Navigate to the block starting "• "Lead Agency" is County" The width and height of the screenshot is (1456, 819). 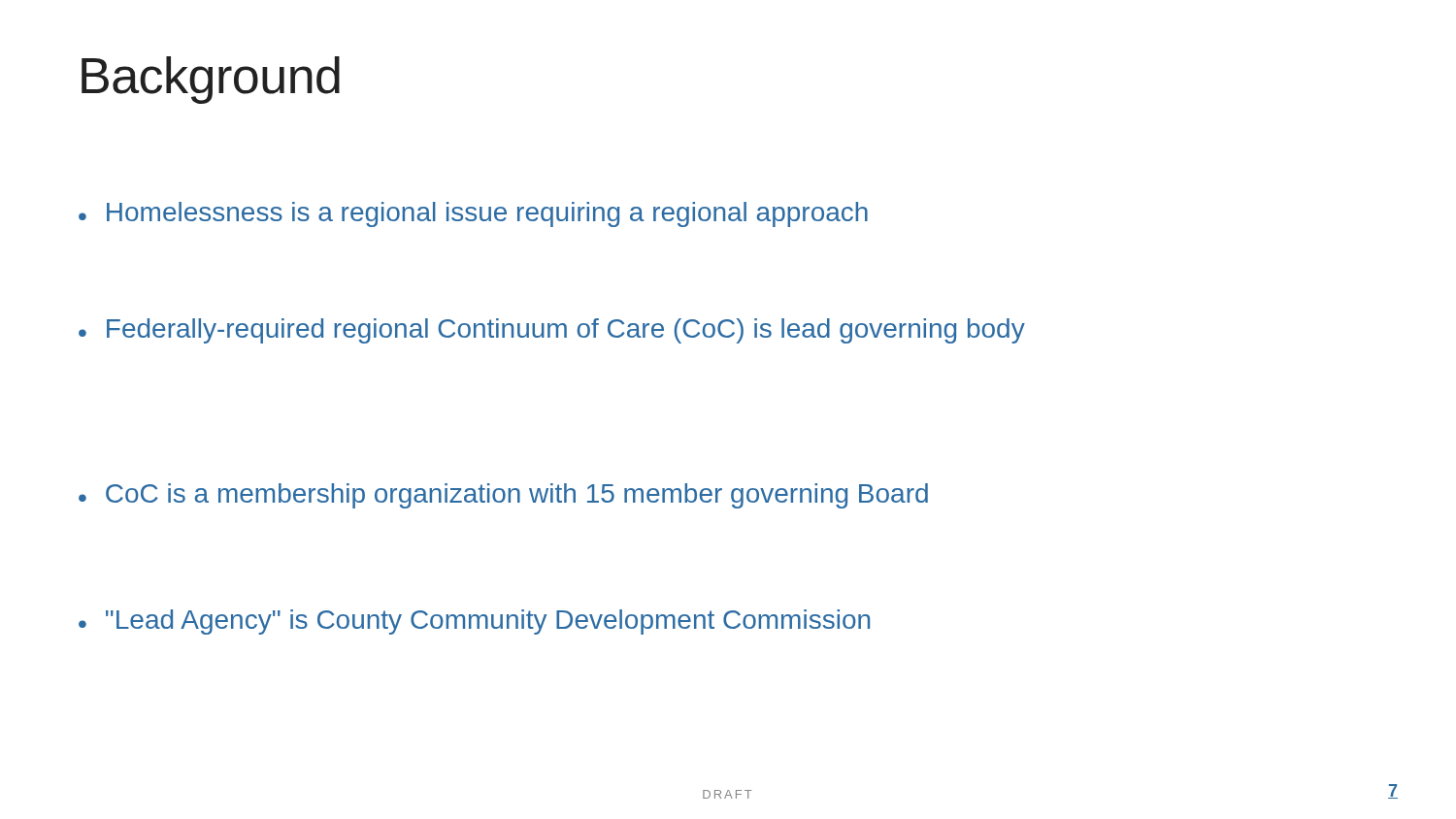click(718, 622)
